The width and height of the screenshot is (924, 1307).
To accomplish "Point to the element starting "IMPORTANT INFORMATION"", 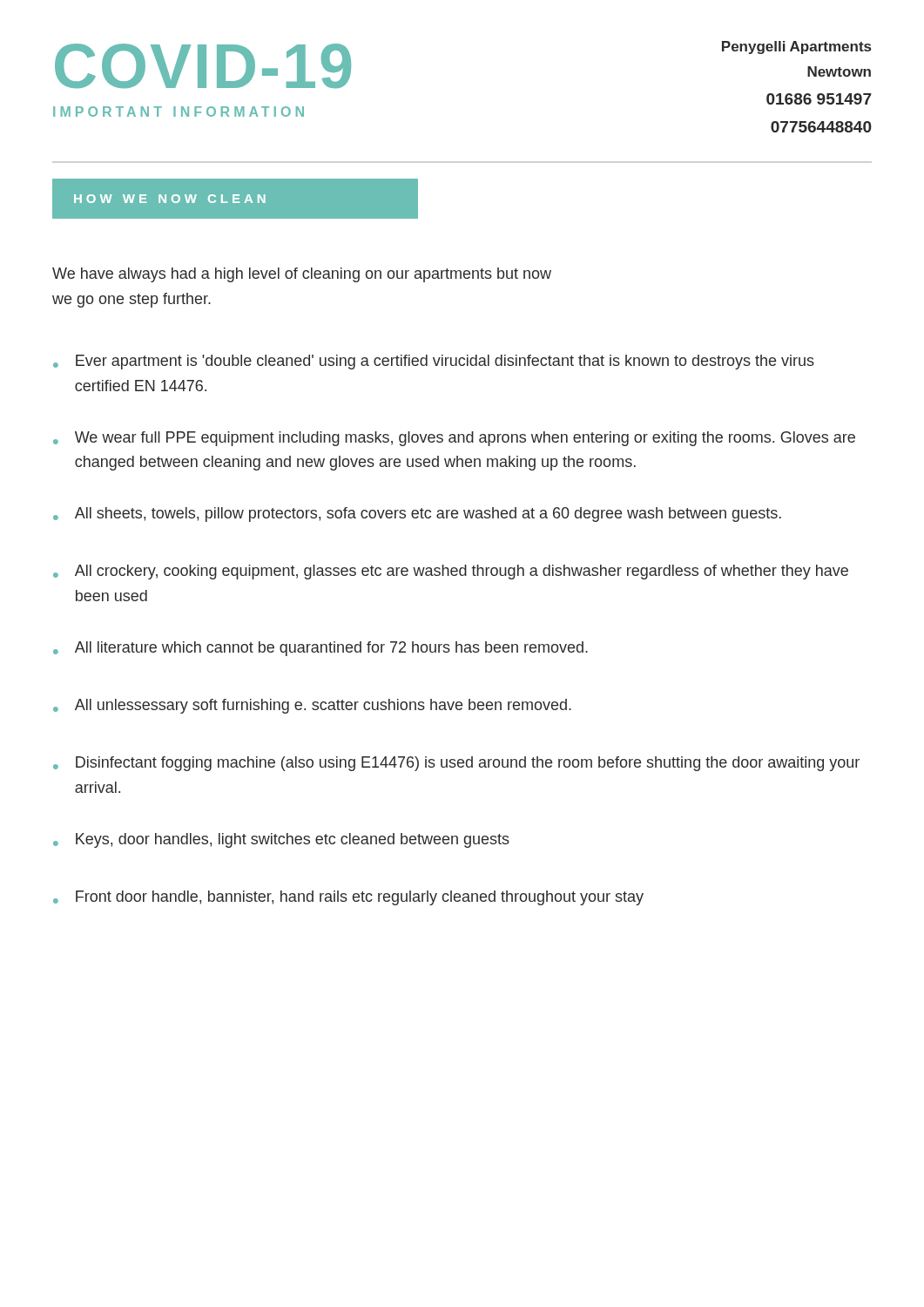I will point(180,112).
